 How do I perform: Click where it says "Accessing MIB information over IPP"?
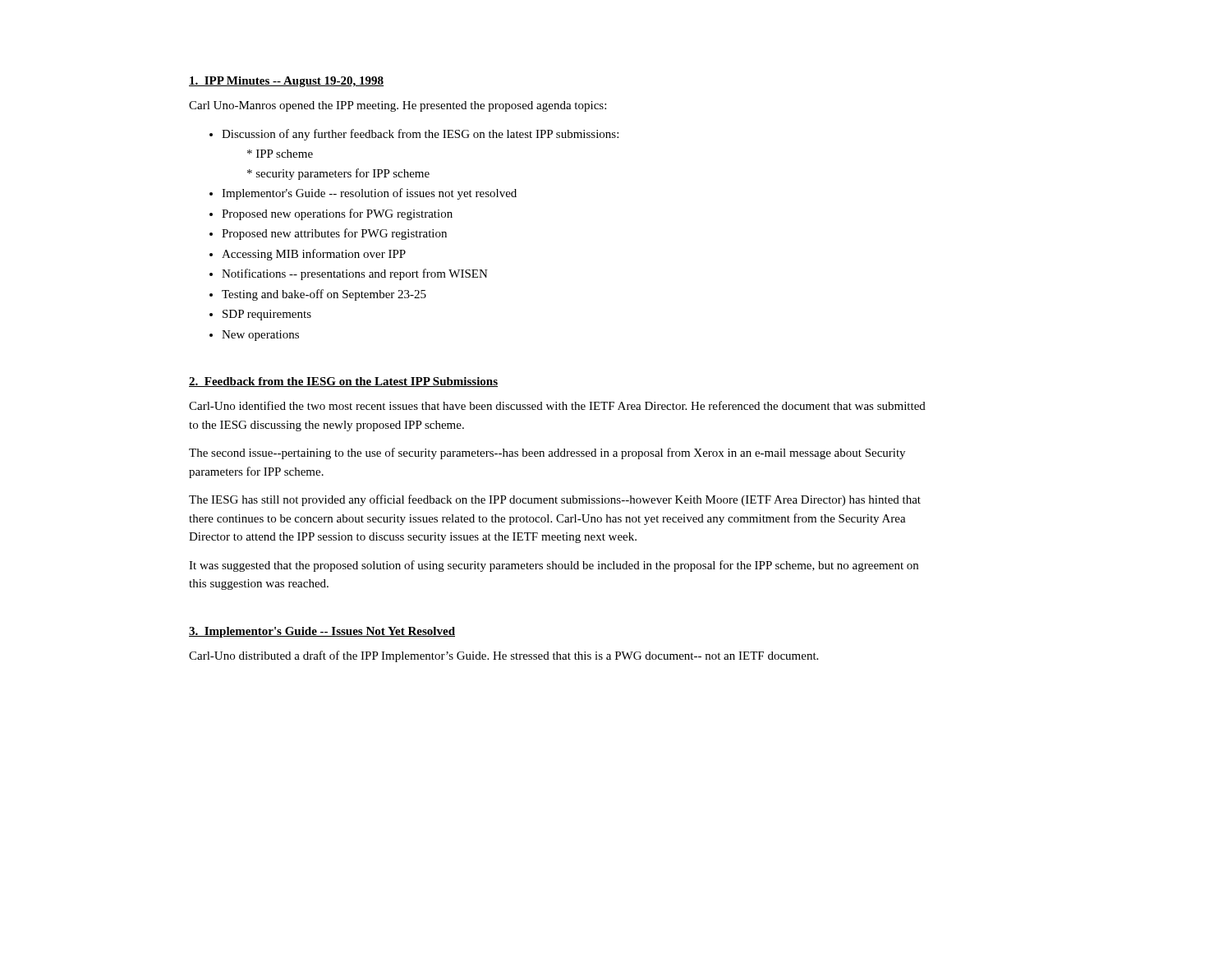pos(314,255)
